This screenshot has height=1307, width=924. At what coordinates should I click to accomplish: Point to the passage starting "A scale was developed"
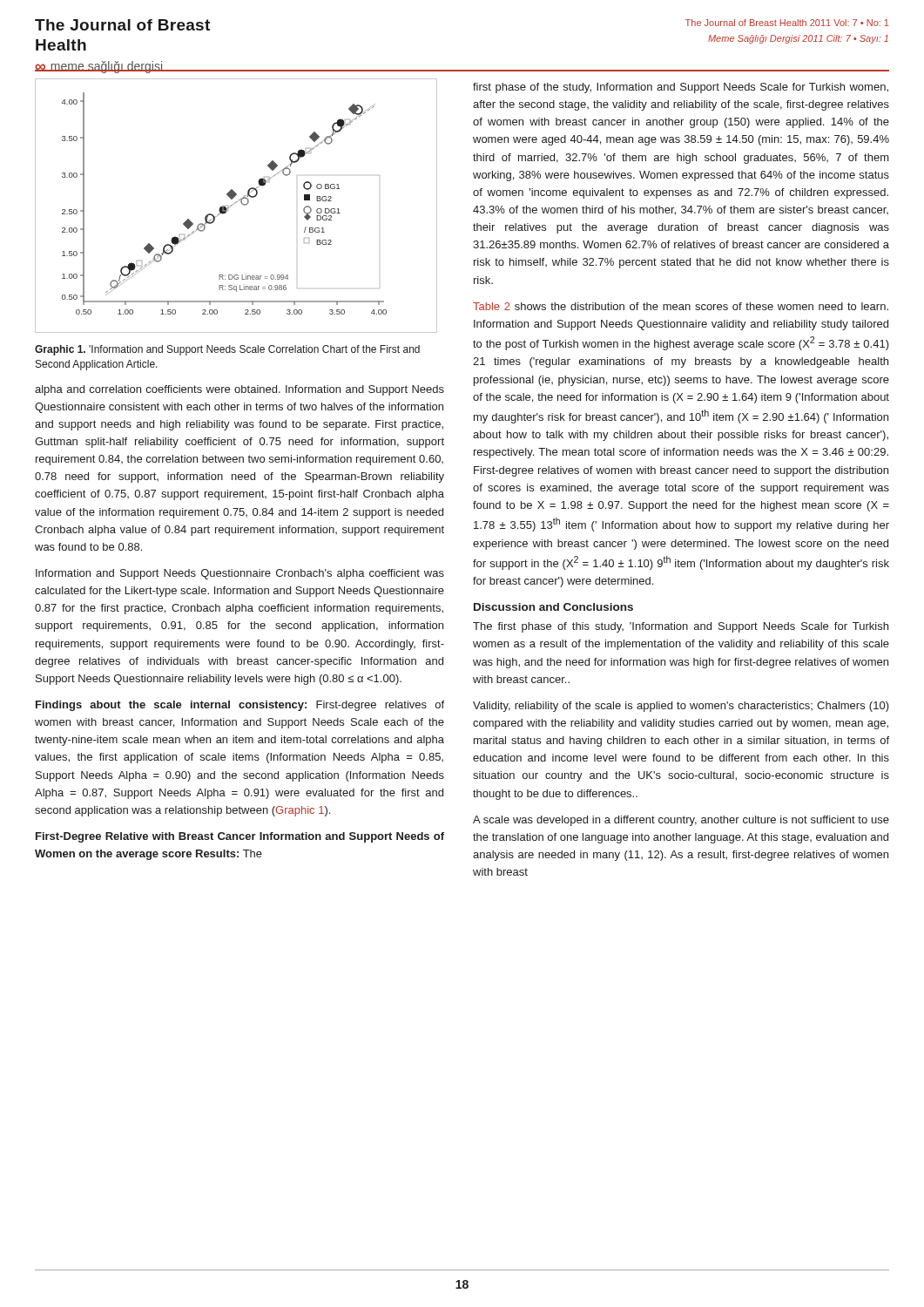click(x=681, y=846)
